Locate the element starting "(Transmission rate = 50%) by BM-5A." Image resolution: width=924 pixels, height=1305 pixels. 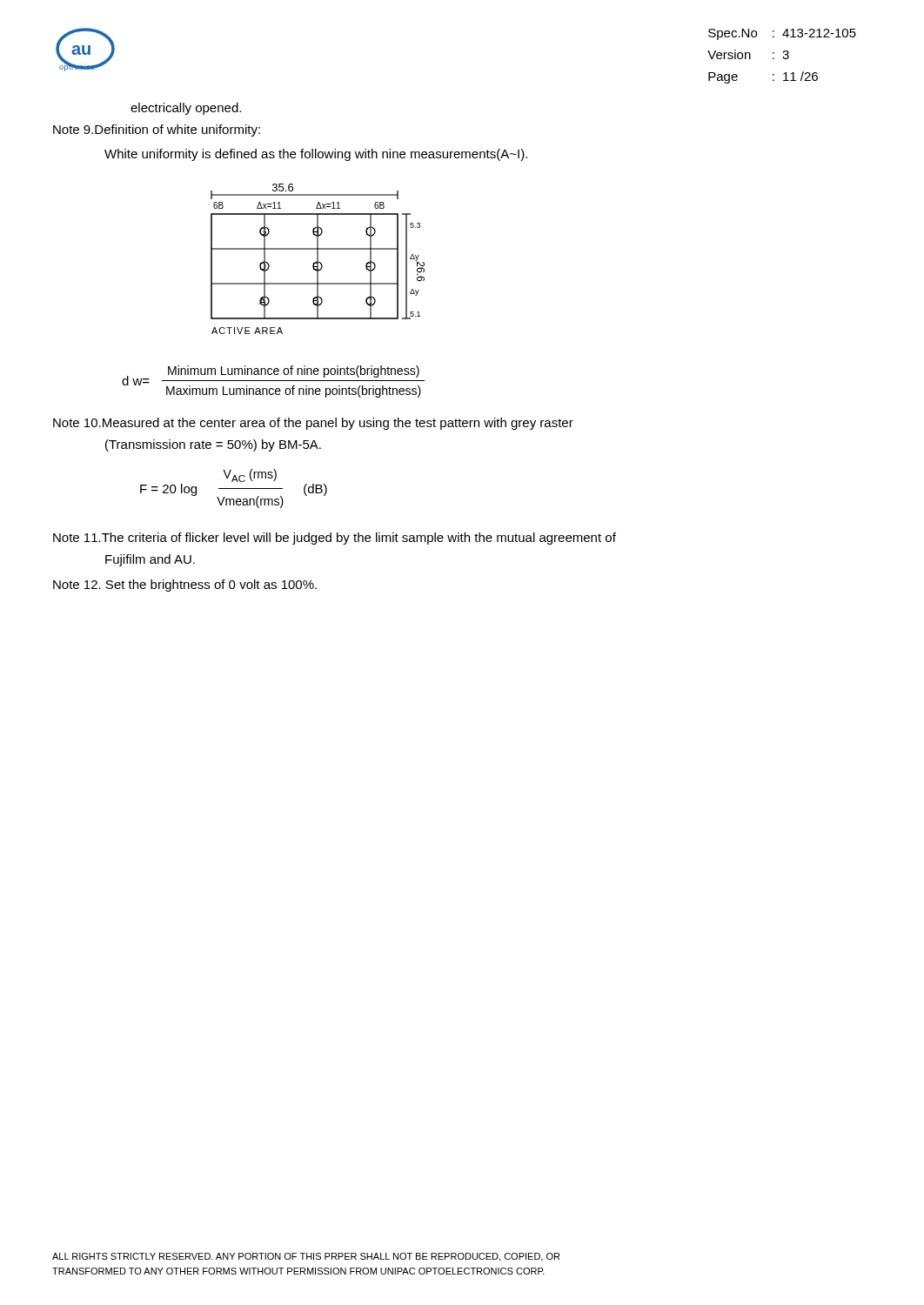click(x=213, y=444)
